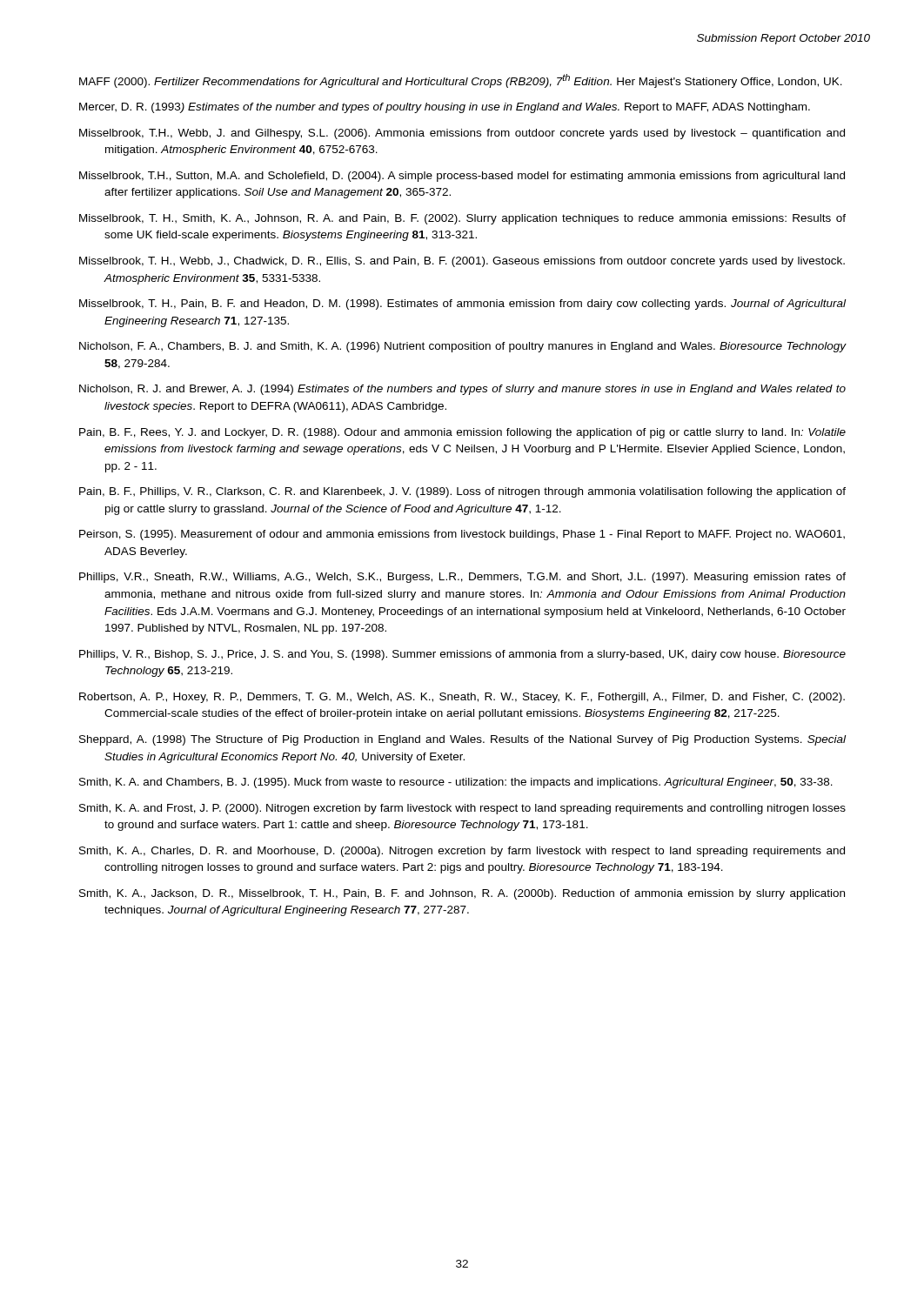Find the list item with the text "Phillips, V. R., Bishop, S. J.,"

[462, 662]
